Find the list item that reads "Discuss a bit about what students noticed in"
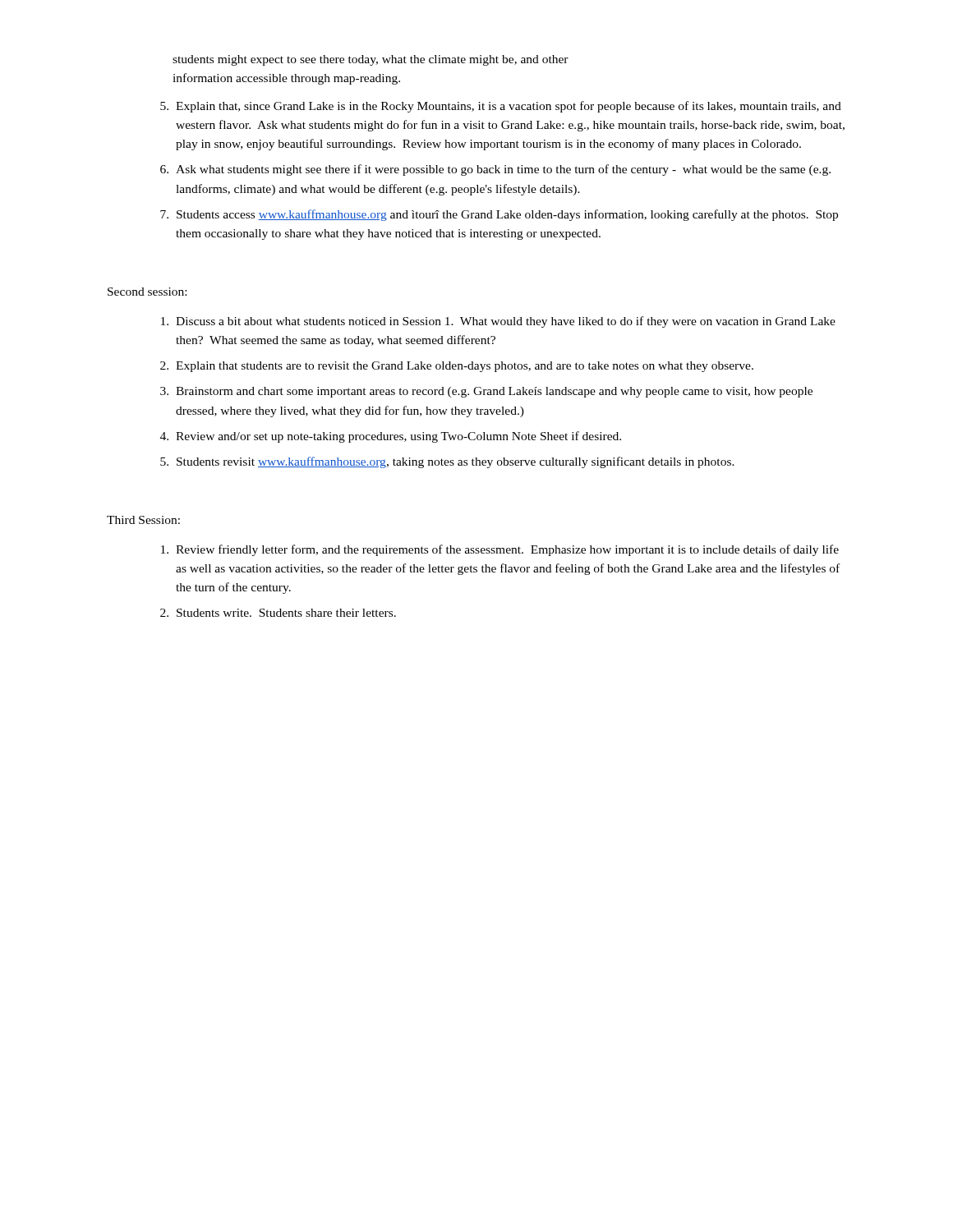 pyautogui.click(x=493, y=330)
